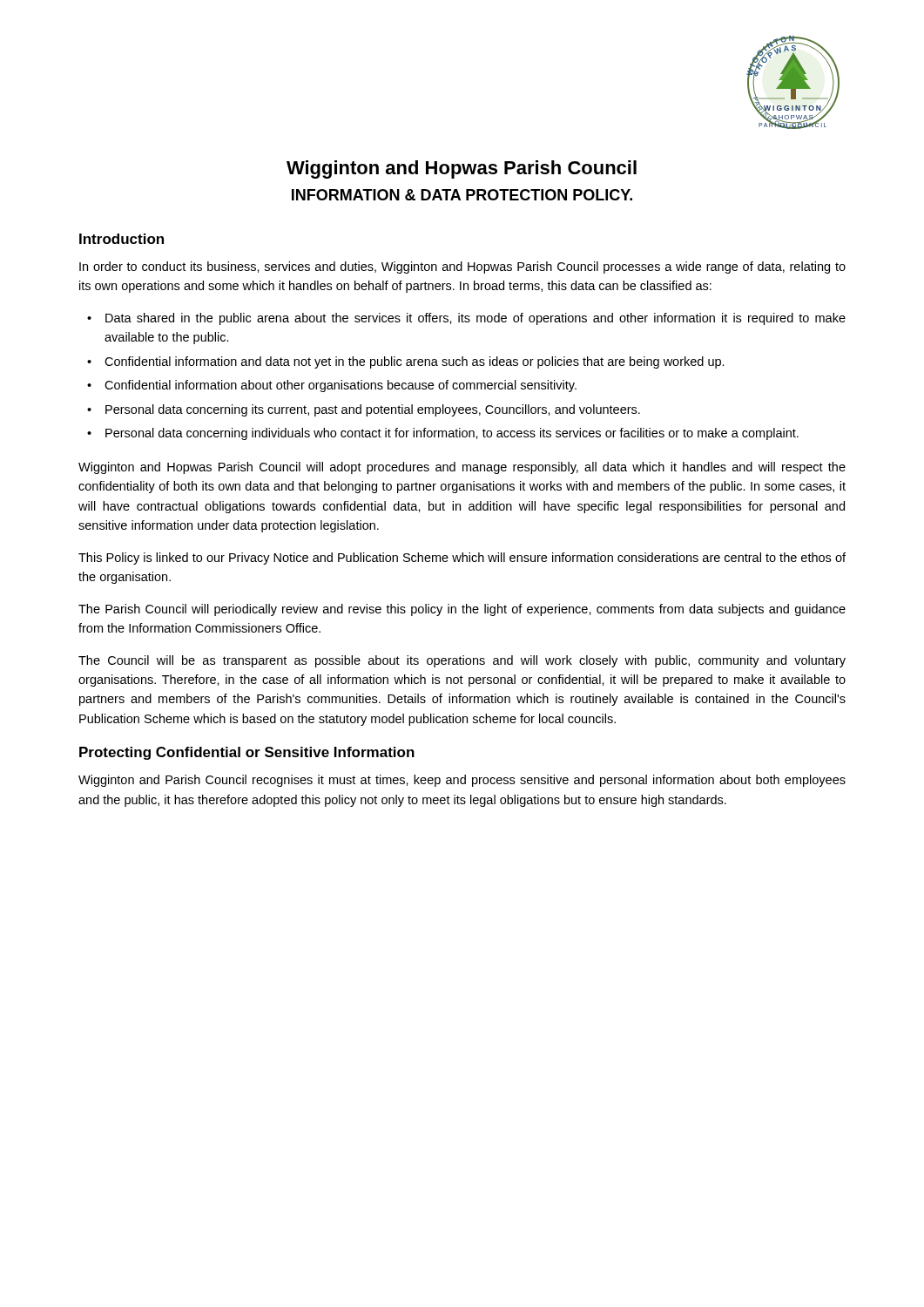Image resolution: width=924 pixels, height=1307 pixels.
Task: Click on the passage starting "Confidential information about other organisations because of commercial"
Action: [341, 385]
